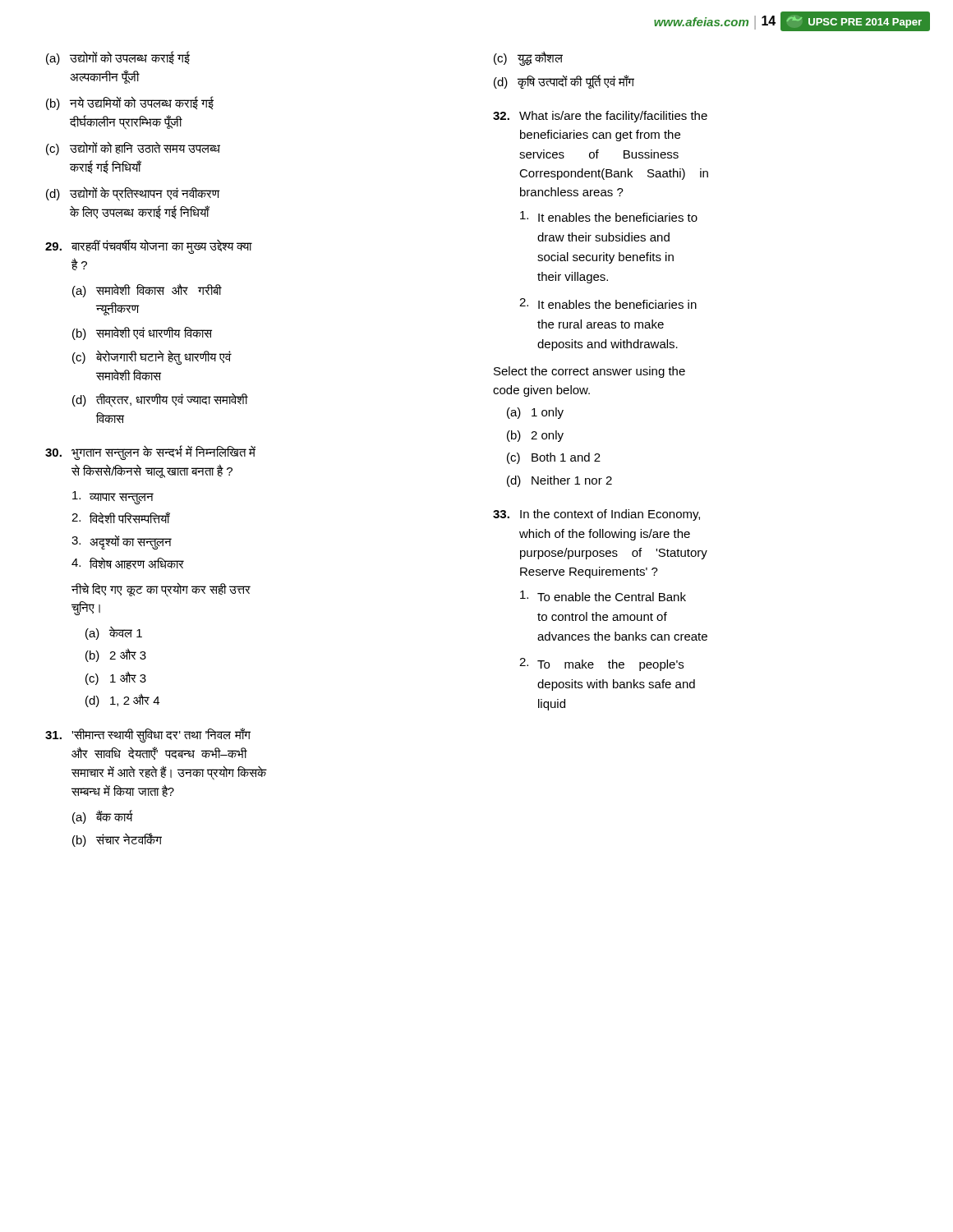Viewport: 953px width, 1232px height.
Task: Locate the text "2. विदेशी परिसम्पत्तियाँ"
Action: (120, 519)
